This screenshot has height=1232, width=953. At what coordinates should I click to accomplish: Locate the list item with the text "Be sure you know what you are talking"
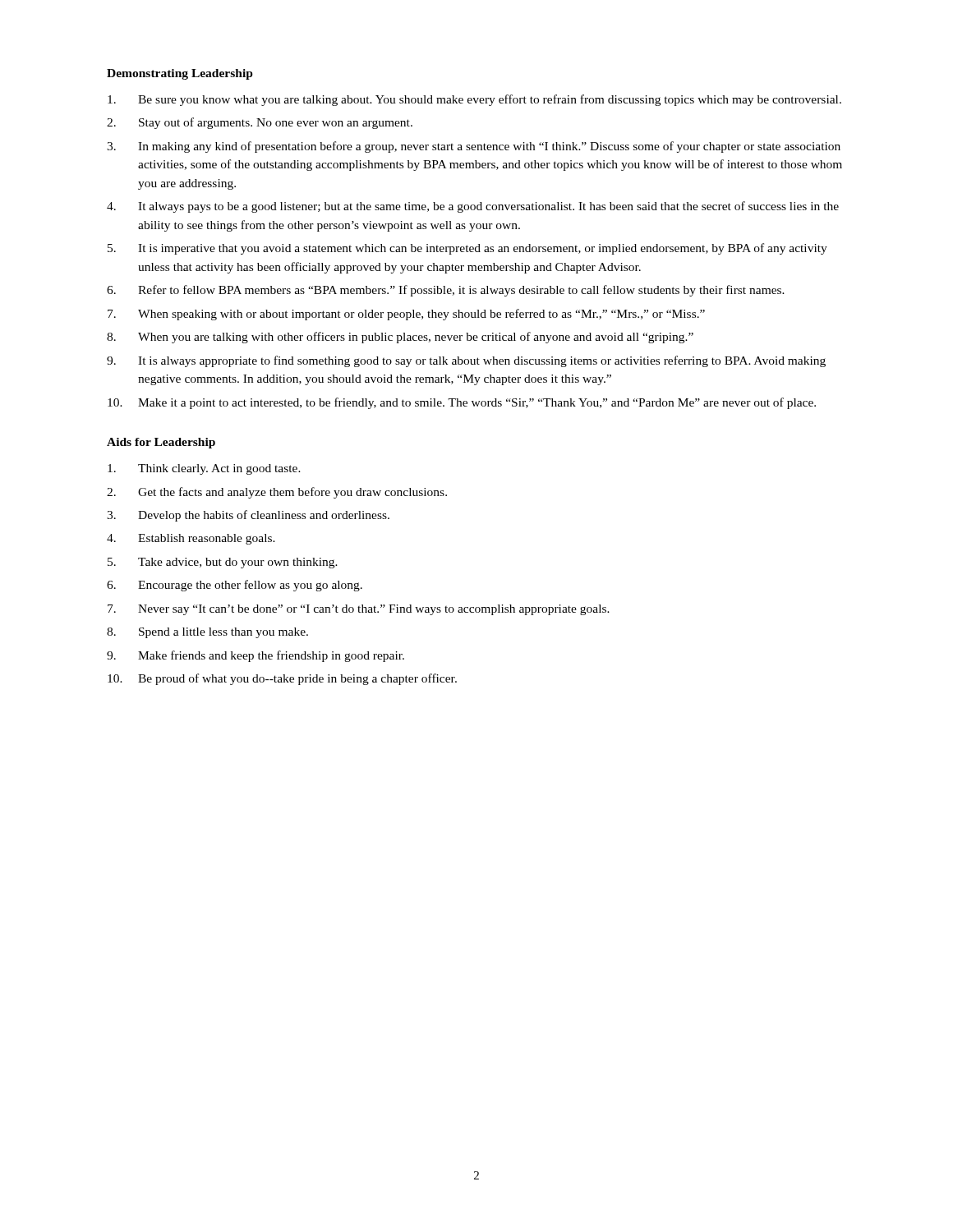[474, 100]
